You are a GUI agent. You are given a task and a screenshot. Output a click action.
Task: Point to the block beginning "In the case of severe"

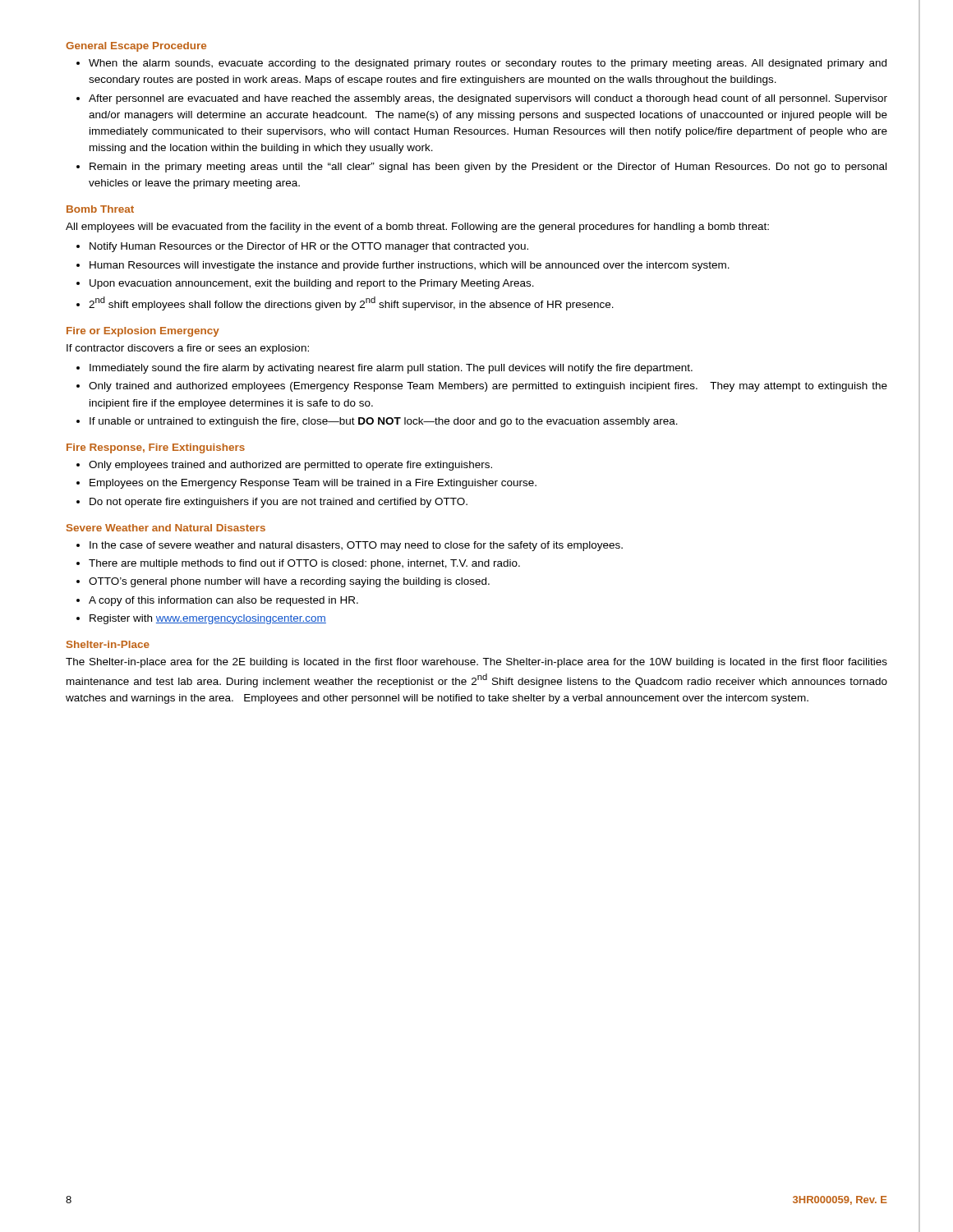(x=356, y=545)
